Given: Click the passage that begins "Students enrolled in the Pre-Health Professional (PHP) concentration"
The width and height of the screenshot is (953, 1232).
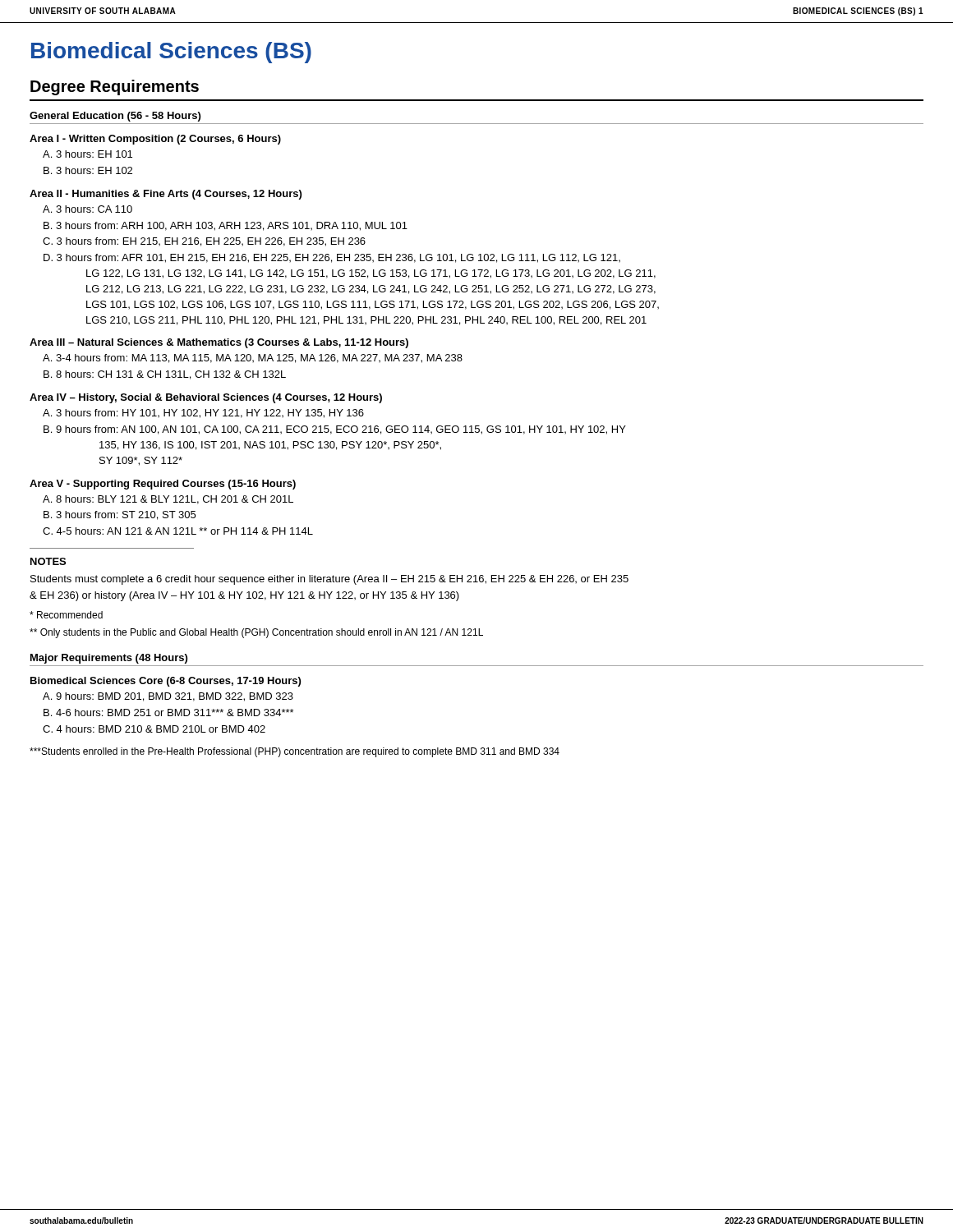Looking at the screenshot, I should point(295,751).
